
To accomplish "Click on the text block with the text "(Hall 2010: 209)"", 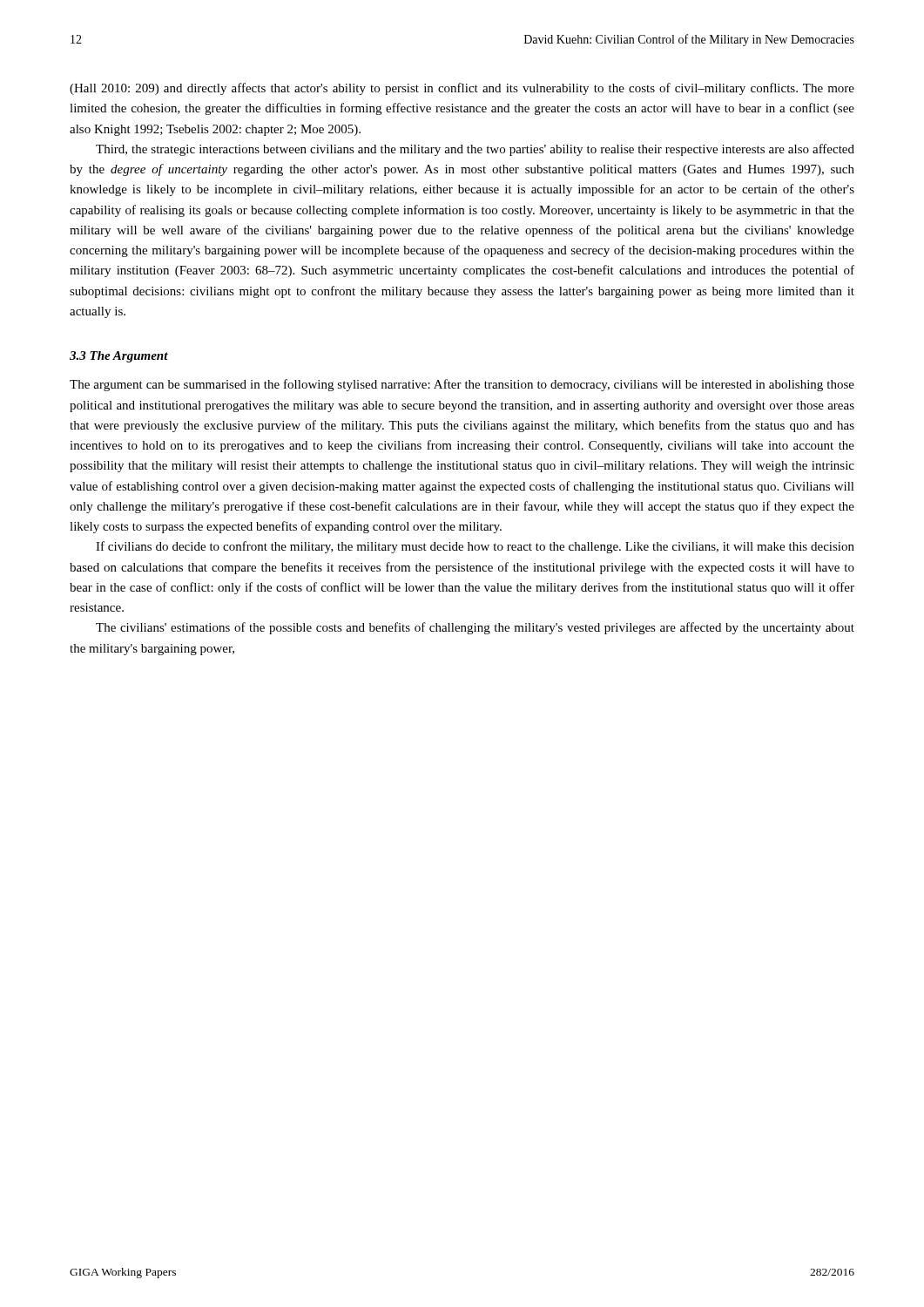I will (x=462, y=109).
